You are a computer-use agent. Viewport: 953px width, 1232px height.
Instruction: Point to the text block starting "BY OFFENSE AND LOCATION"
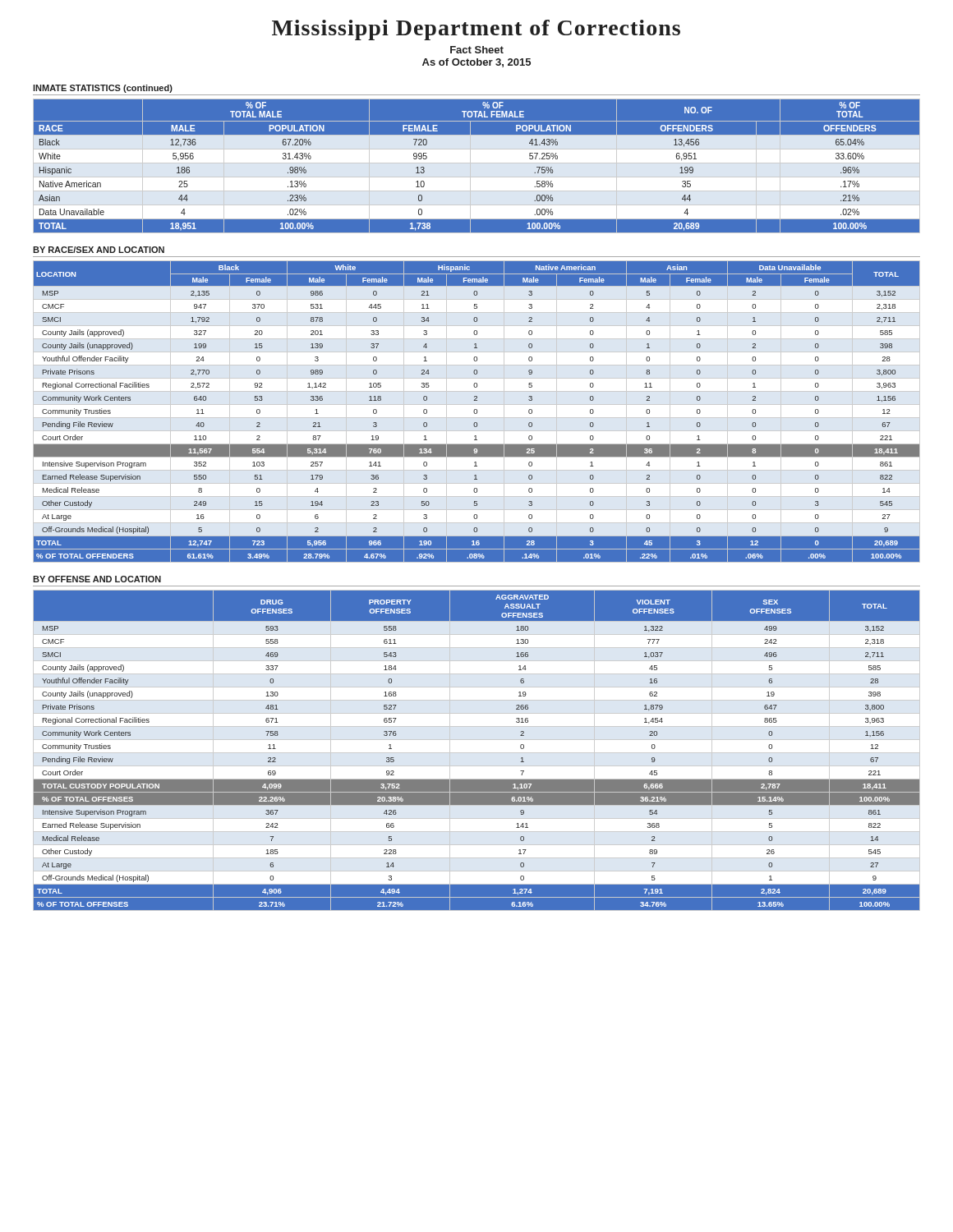[x=97, y=579]
